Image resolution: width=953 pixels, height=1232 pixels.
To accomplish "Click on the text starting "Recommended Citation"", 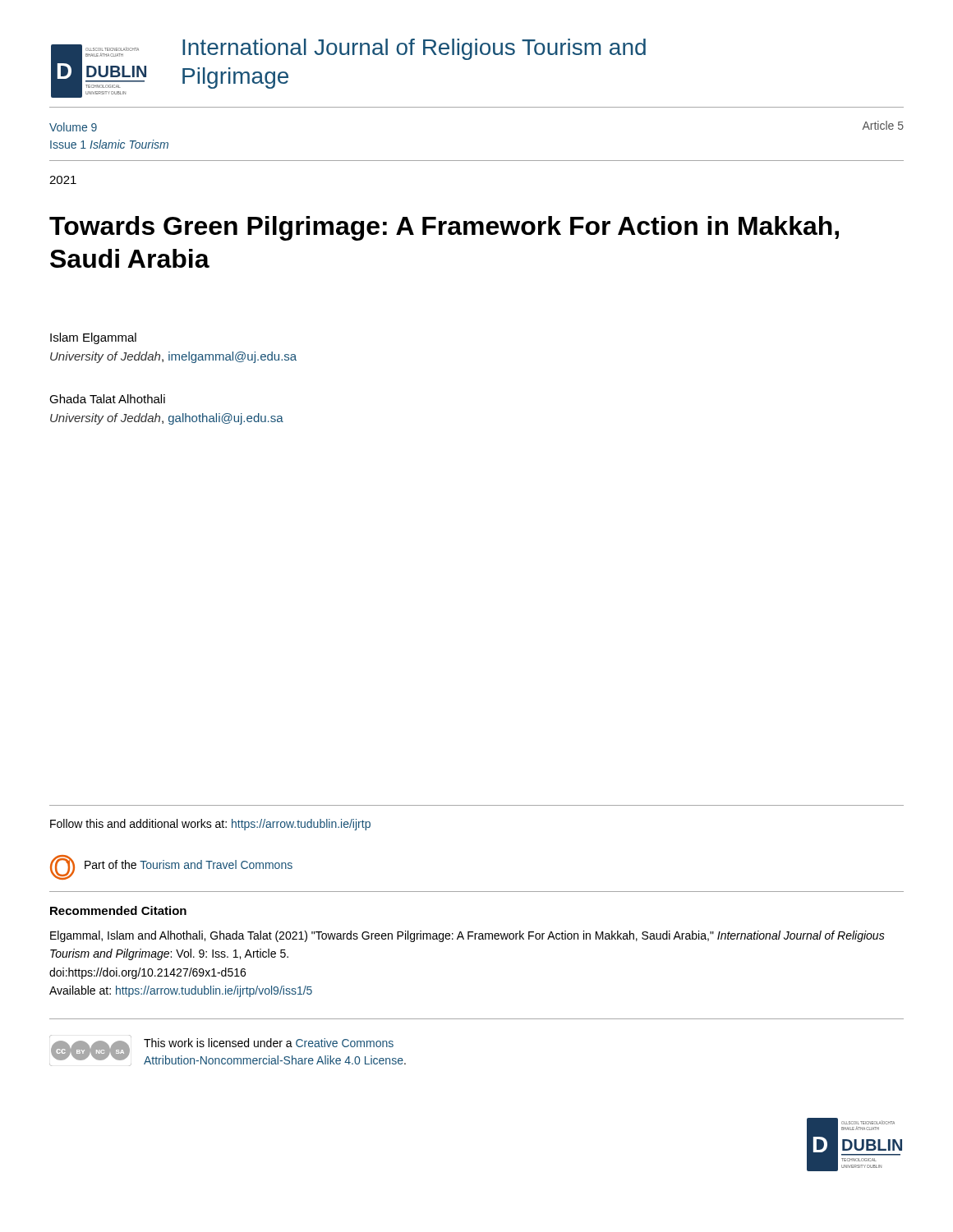I will click(118, 910).
